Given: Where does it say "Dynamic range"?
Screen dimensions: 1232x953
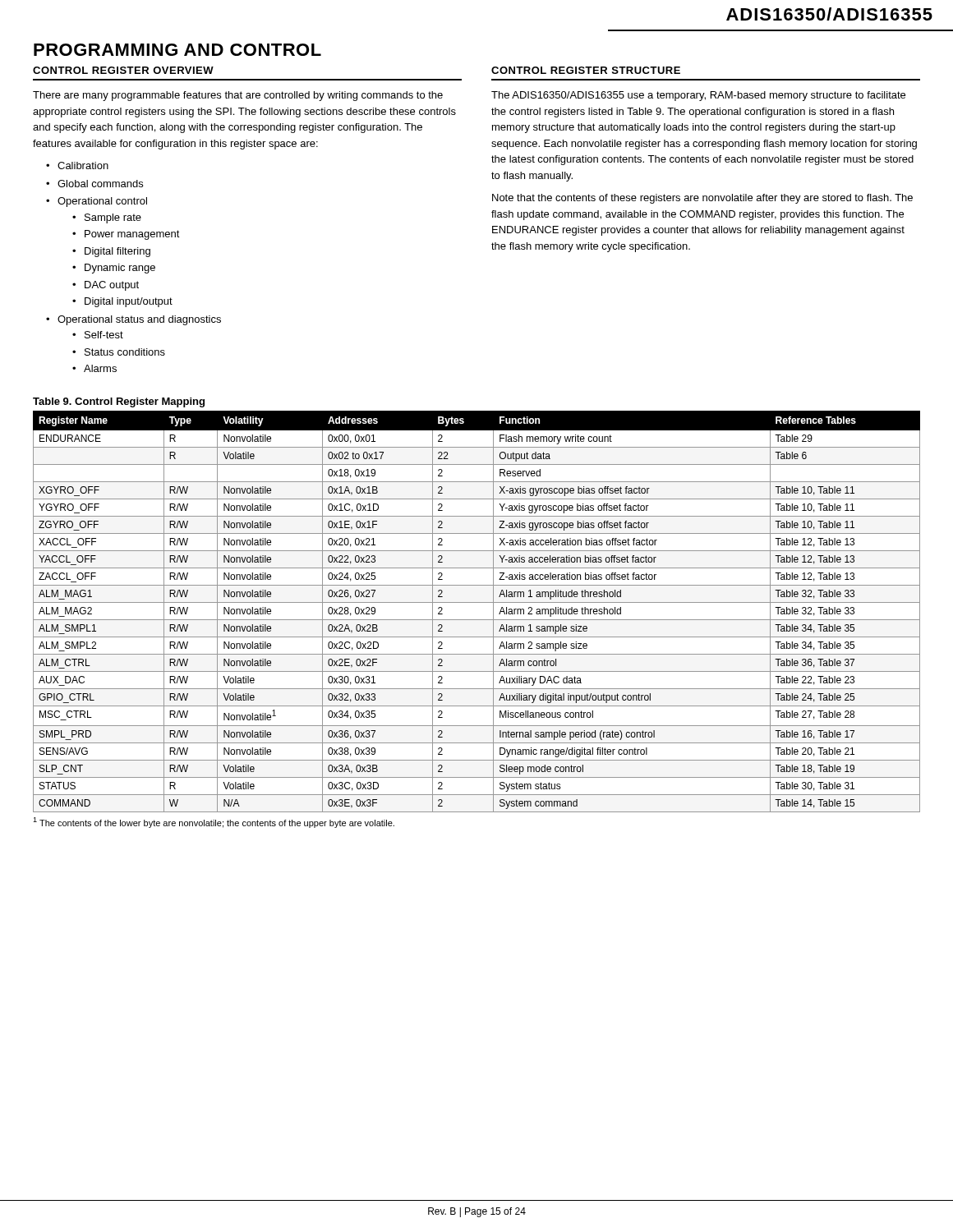Looking at the screenshot, I should tap(120, 268).
